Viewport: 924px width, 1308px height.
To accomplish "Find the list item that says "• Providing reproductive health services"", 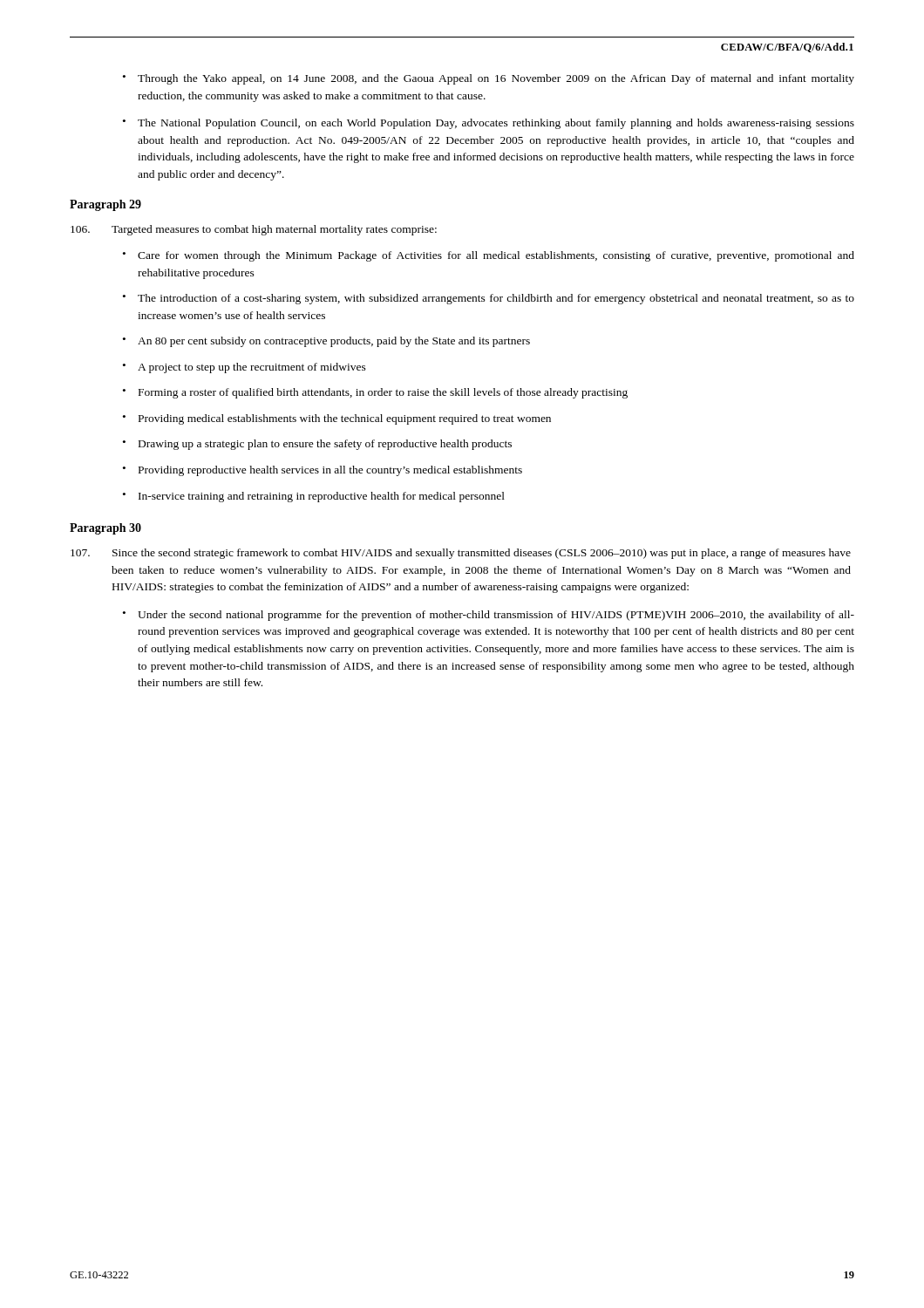I will pos(488,470).
